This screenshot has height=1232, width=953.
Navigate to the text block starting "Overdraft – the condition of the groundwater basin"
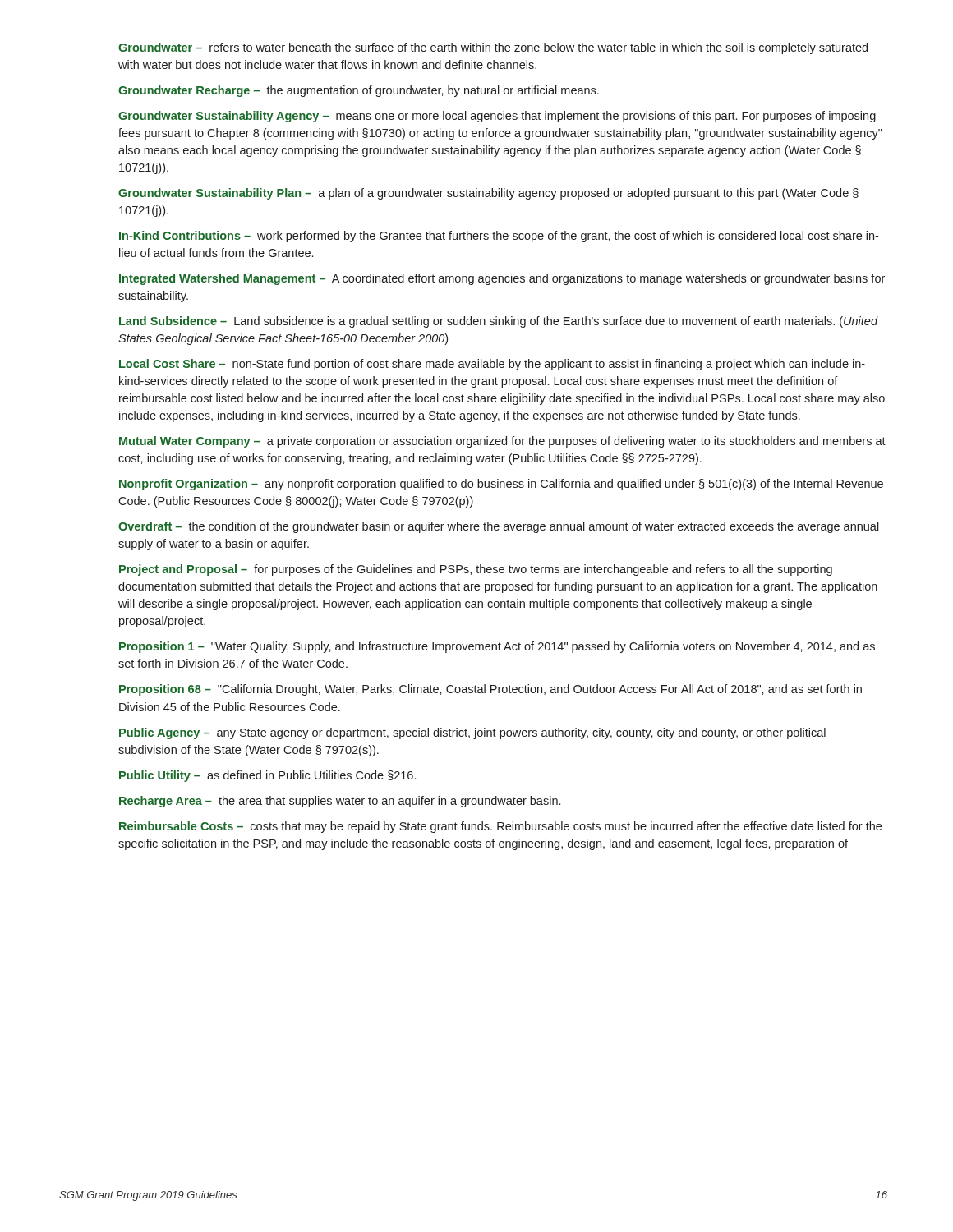pyautogui.click(x=473, y=536)
